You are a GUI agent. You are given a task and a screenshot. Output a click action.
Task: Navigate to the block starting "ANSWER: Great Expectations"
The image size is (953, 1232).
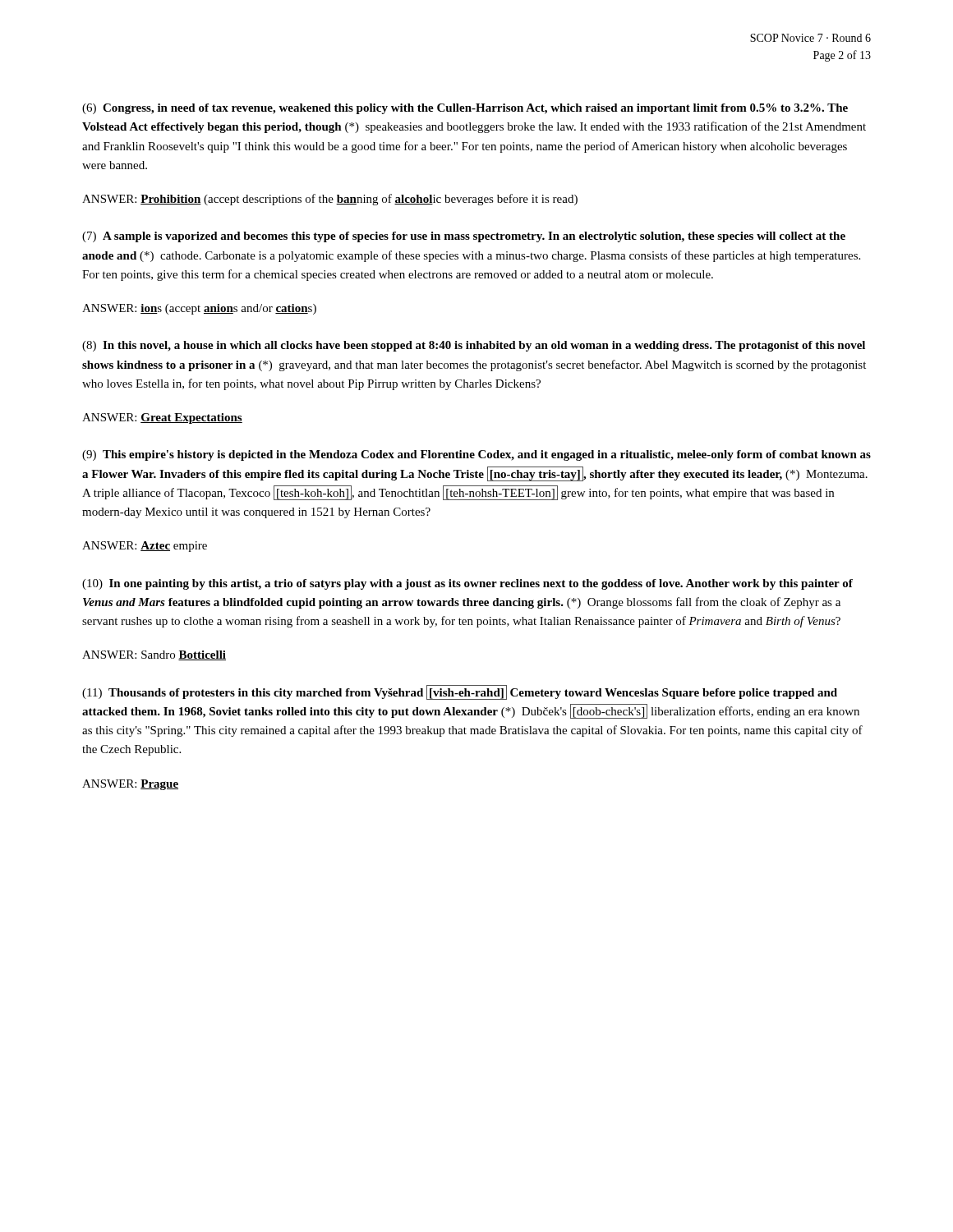point(162,418)
